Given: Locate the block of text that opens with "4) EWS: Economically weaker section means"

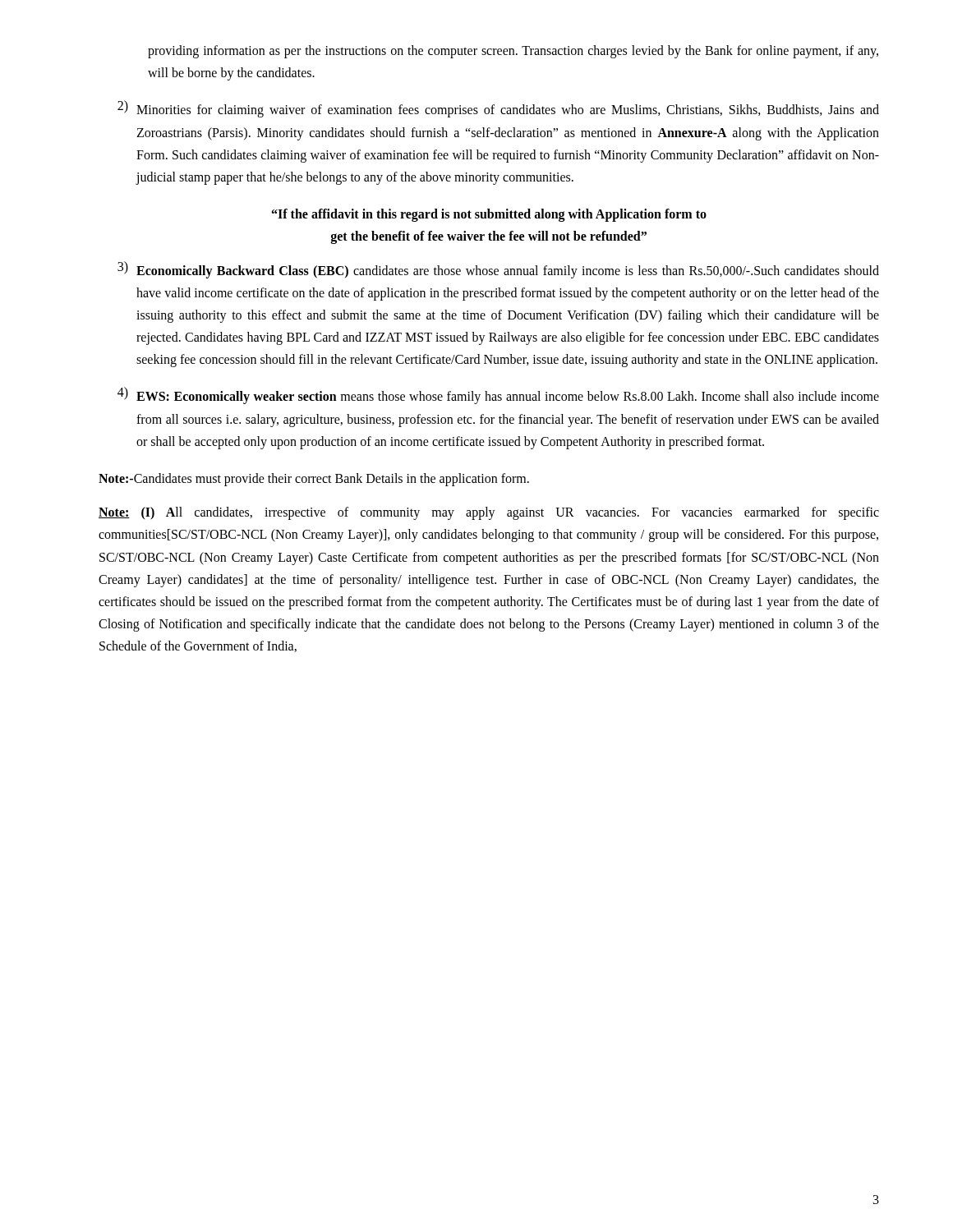Looking at the screenshot, I should (489, 419).
